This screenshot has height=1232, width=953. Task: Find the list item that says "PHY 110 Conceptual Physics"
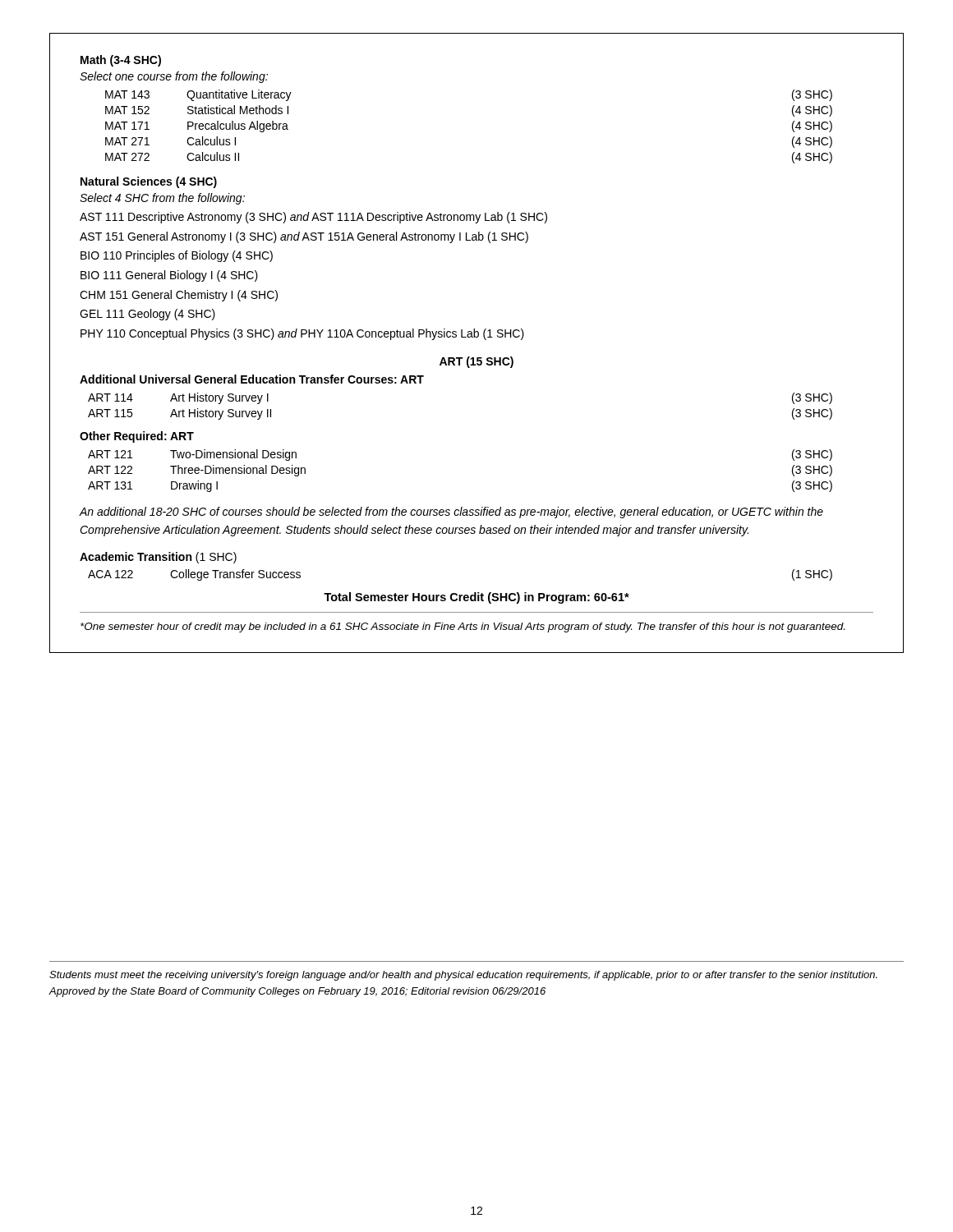click(x=302, y=334)
